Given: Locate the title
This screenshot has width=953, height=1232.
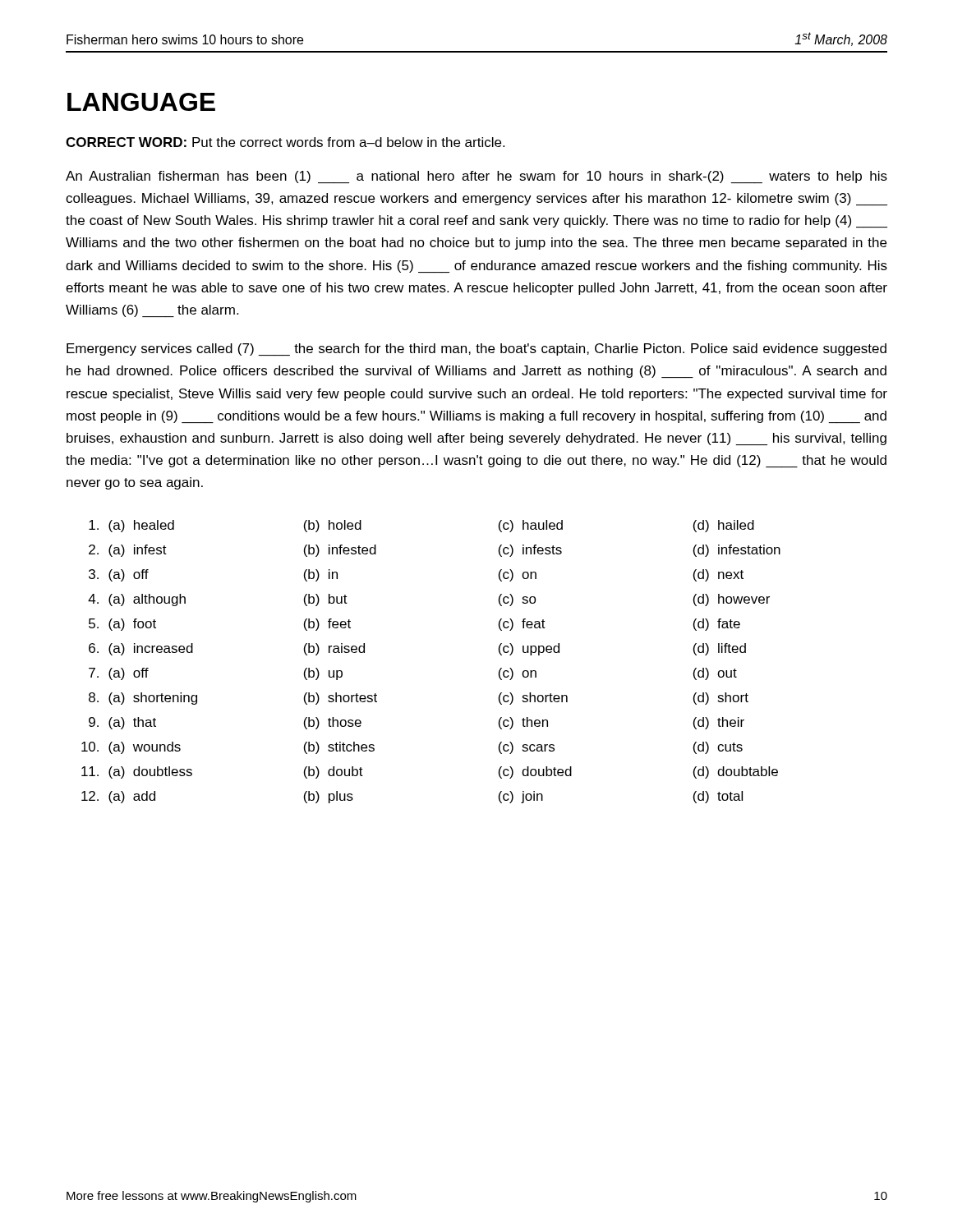Looking at the screenshot, I should click(x=476, y=103).
